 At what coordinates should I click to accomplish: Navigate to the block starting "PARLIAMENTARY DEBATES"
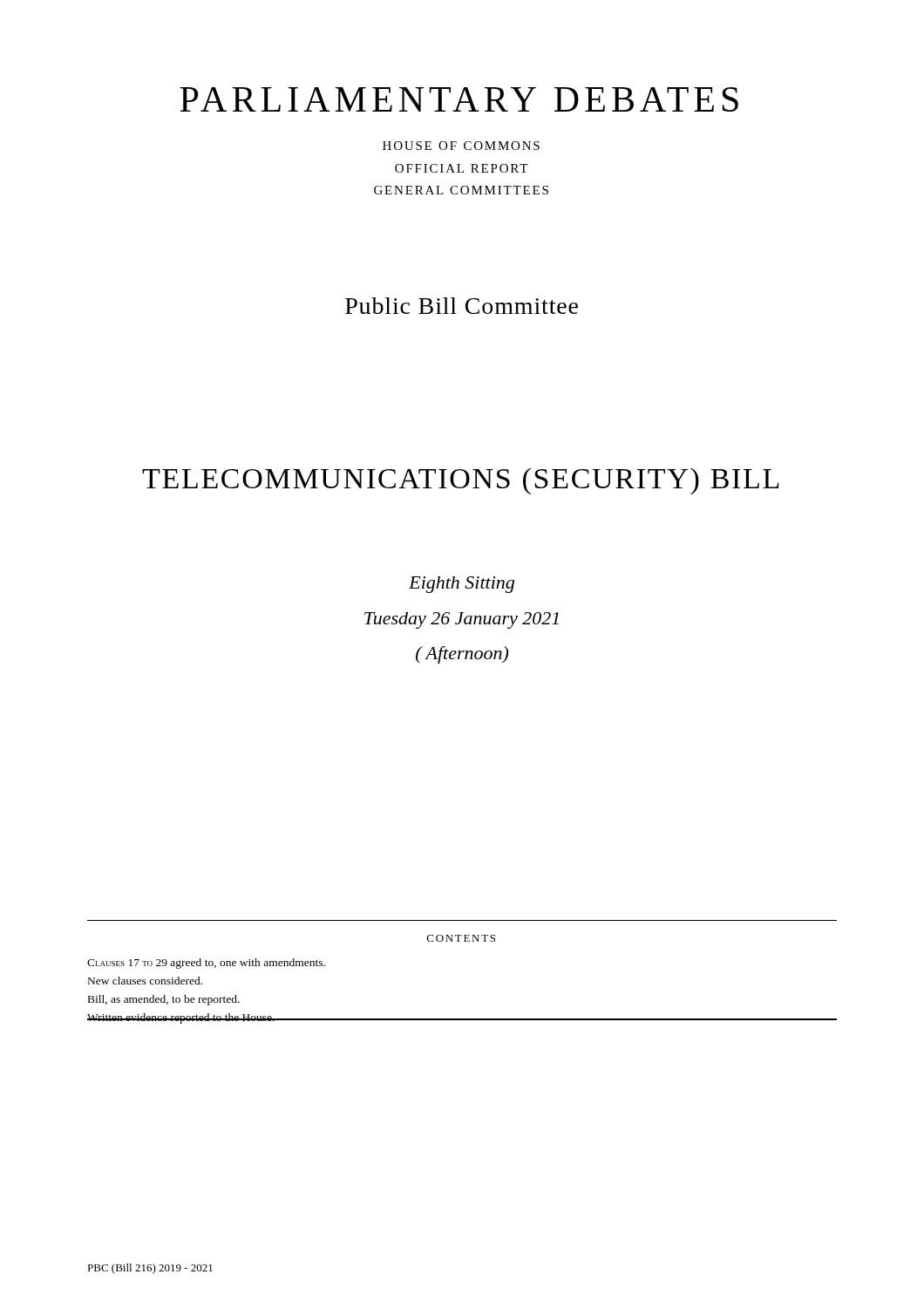[x=462, y=99]
